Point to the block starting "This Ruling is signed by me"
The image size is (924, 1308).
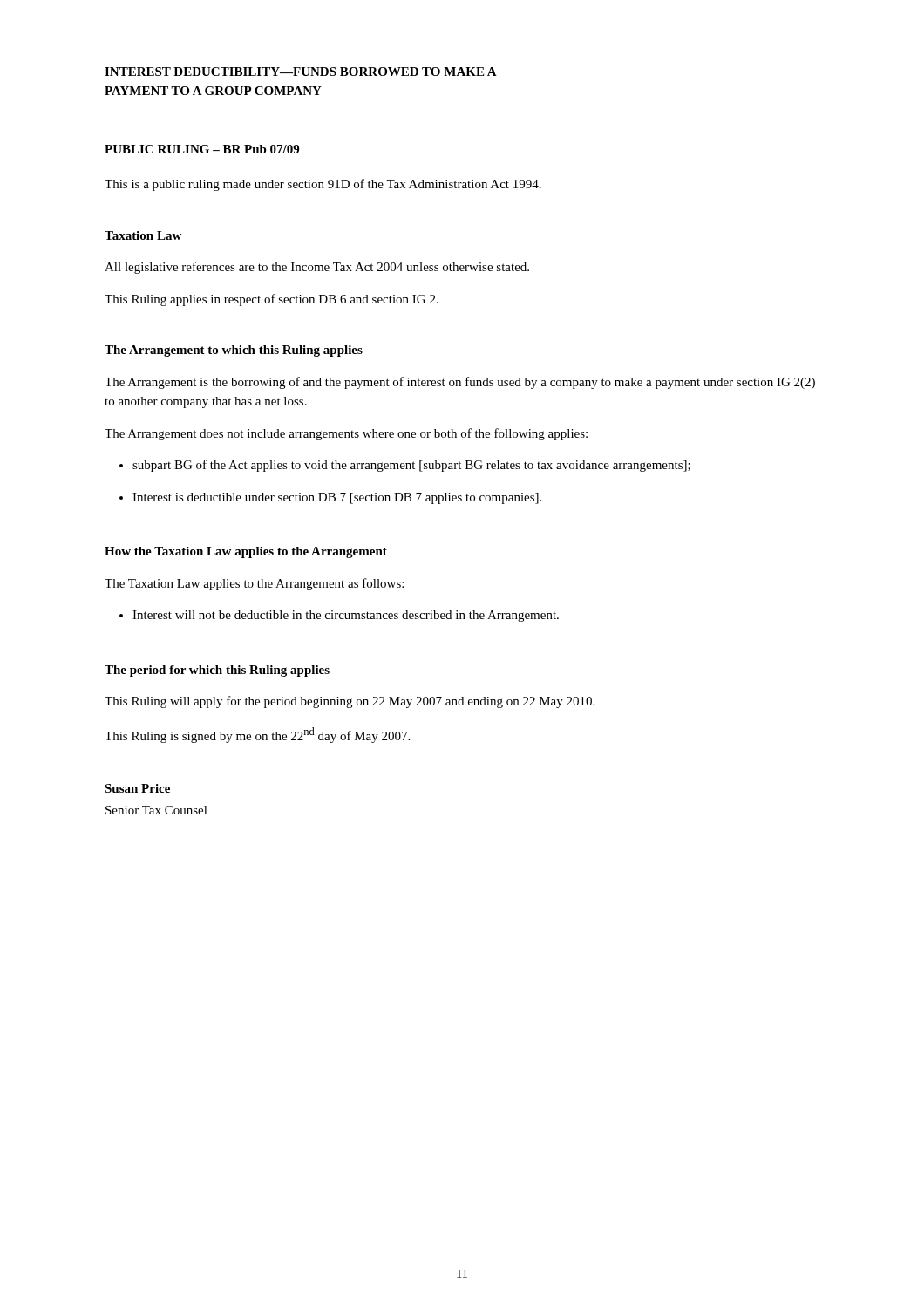(257, 735)
